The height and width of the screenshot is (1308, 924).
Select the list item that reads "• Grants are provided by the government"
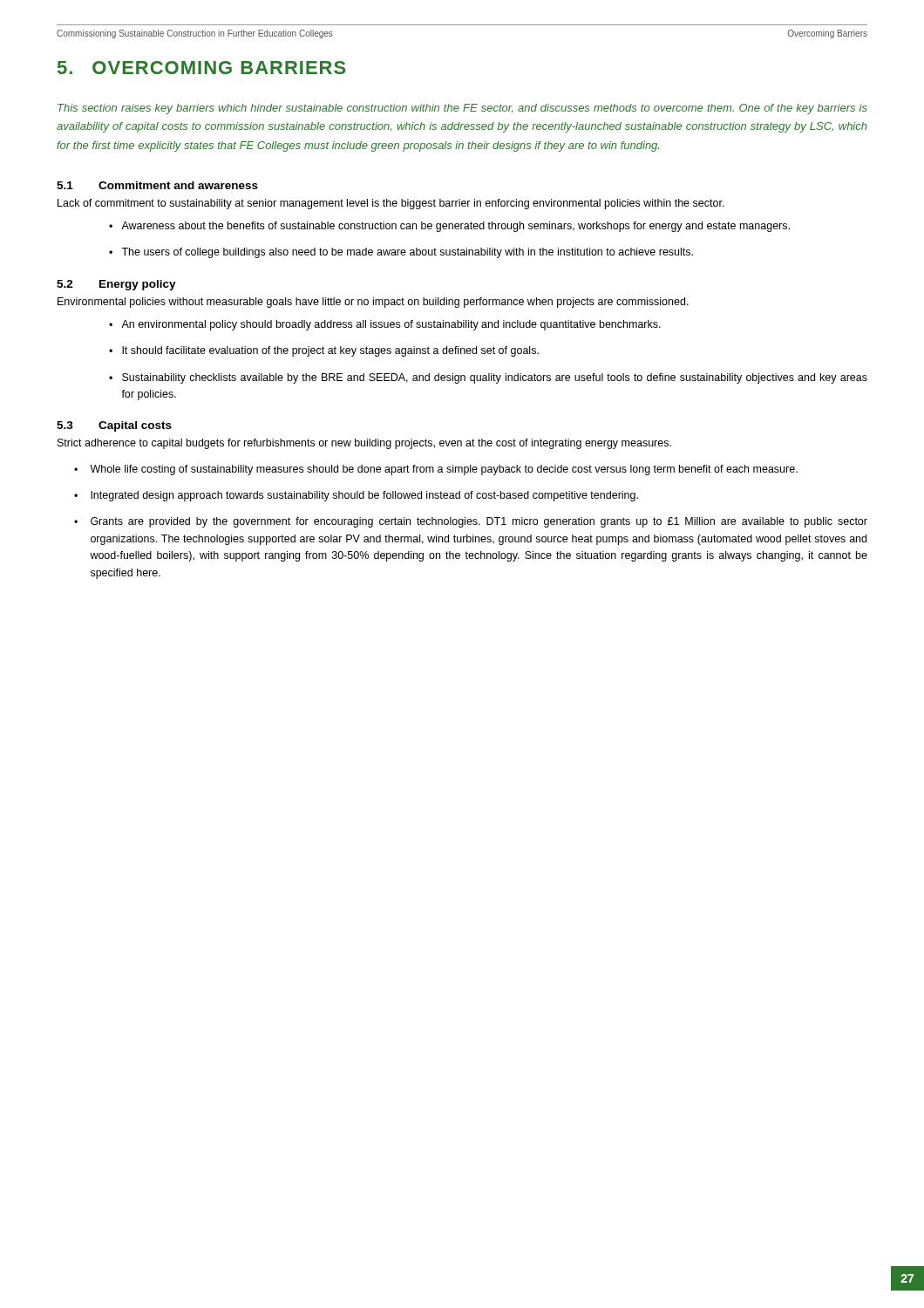(471, 548)
